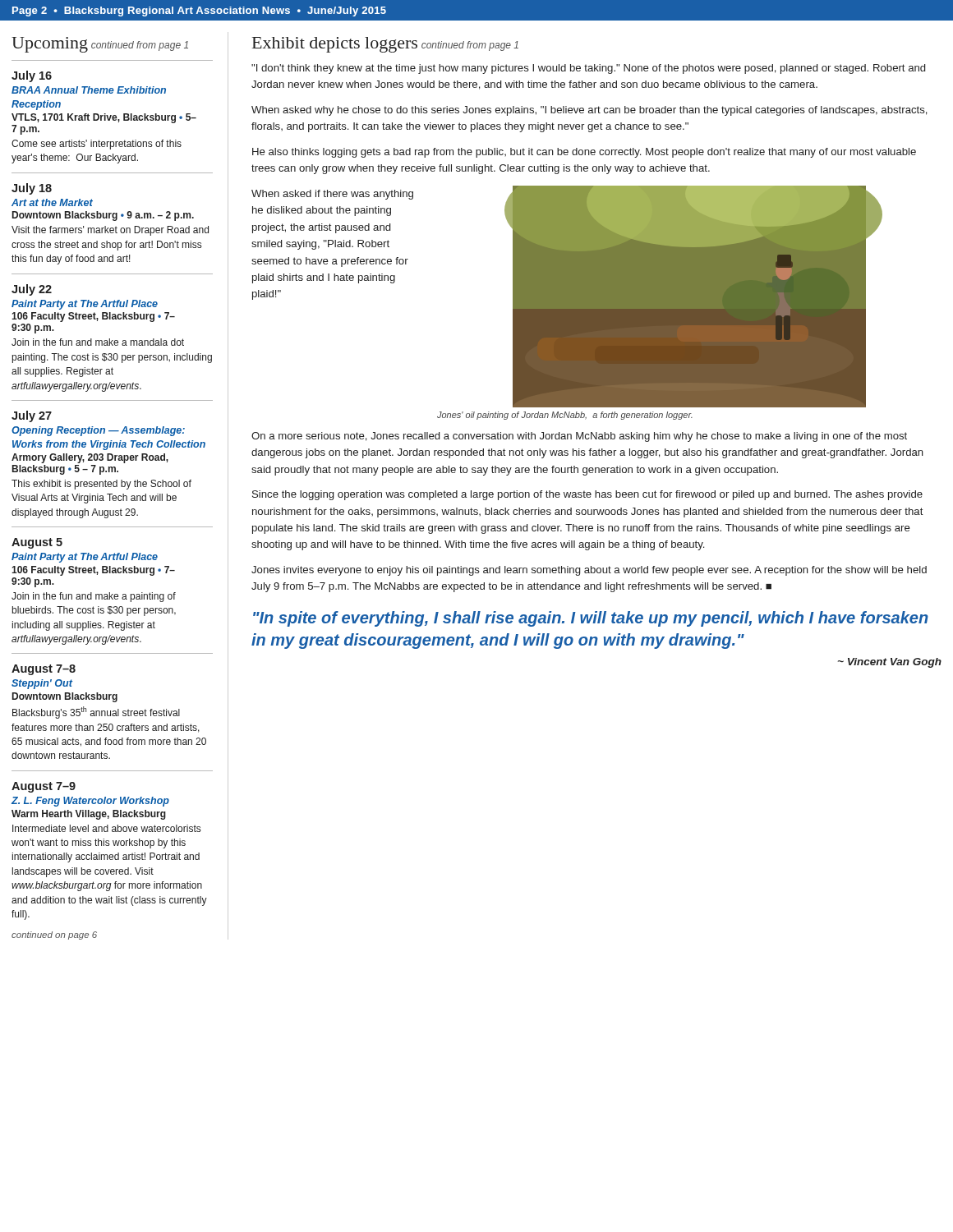This screenshot has height=1232, width=953.
Task: Locate the photo
Action: (x=689, y=296)
